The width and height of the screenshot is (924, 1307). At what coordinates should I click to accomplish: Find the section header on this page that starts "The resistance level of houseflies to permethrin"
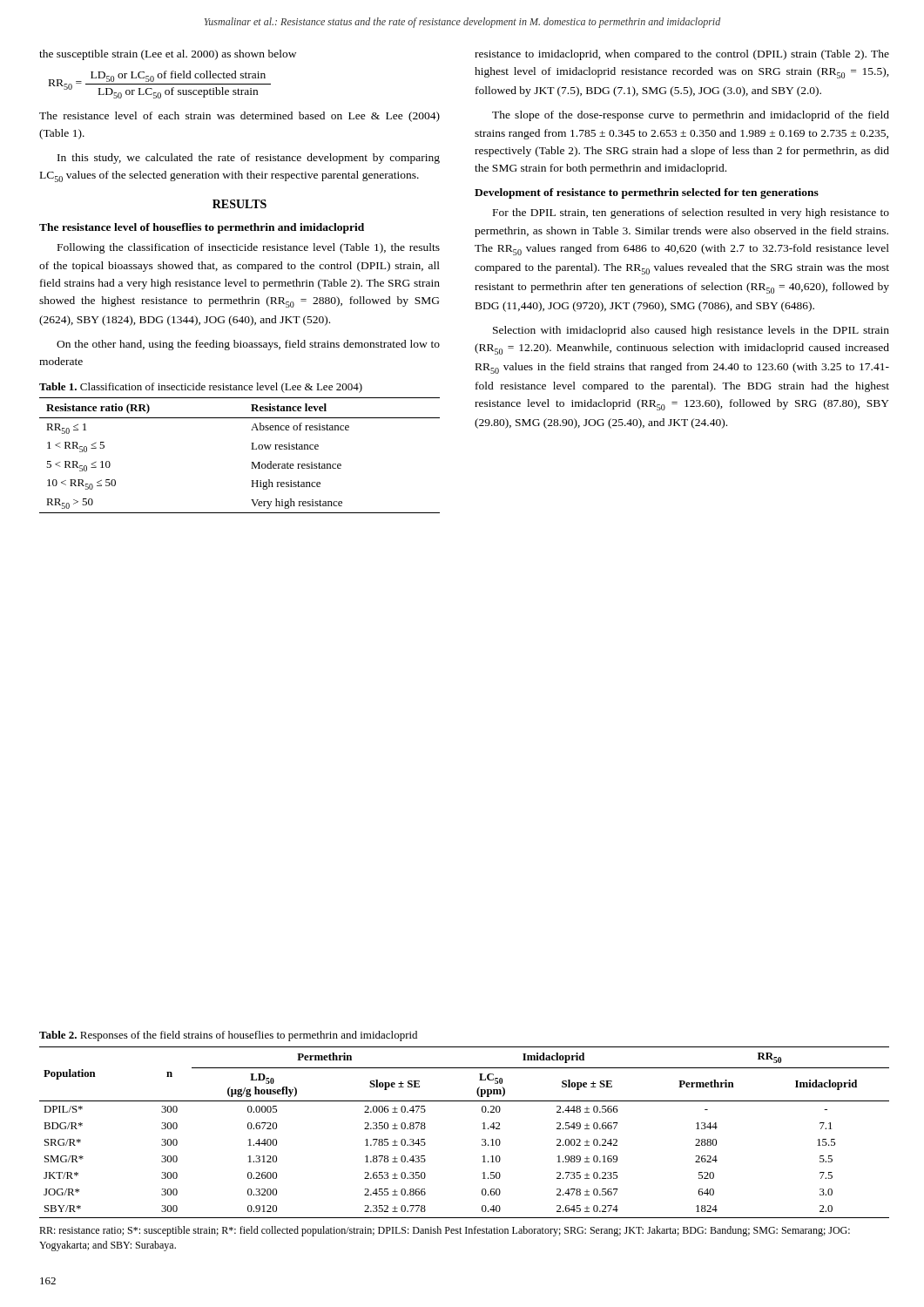[202, 227]
